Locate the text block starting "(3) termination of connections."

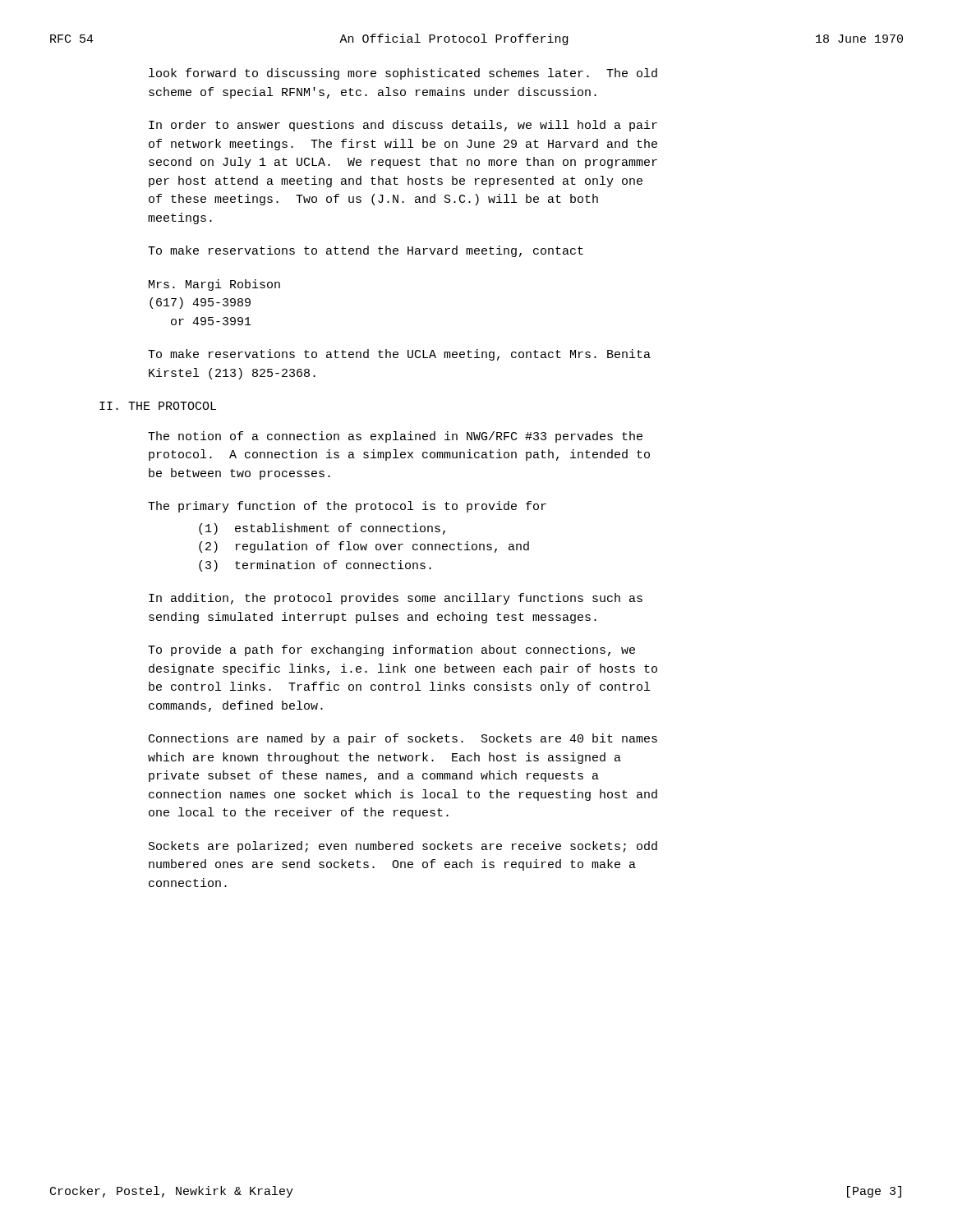(315, 566)
